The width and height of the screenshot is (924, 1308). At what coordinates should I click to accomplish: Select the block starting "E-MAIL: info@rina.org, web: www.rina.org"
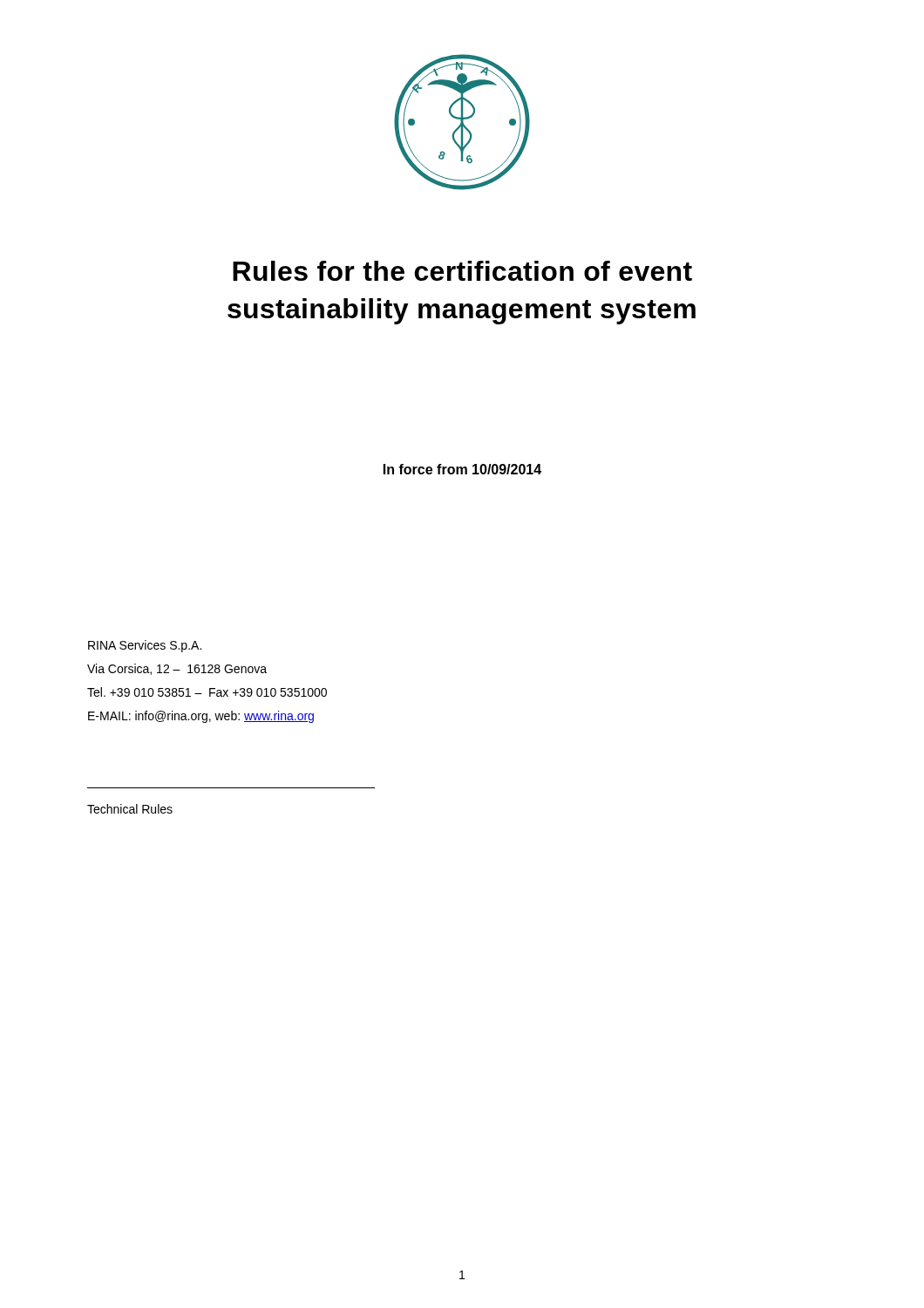[x=305, y=716]
